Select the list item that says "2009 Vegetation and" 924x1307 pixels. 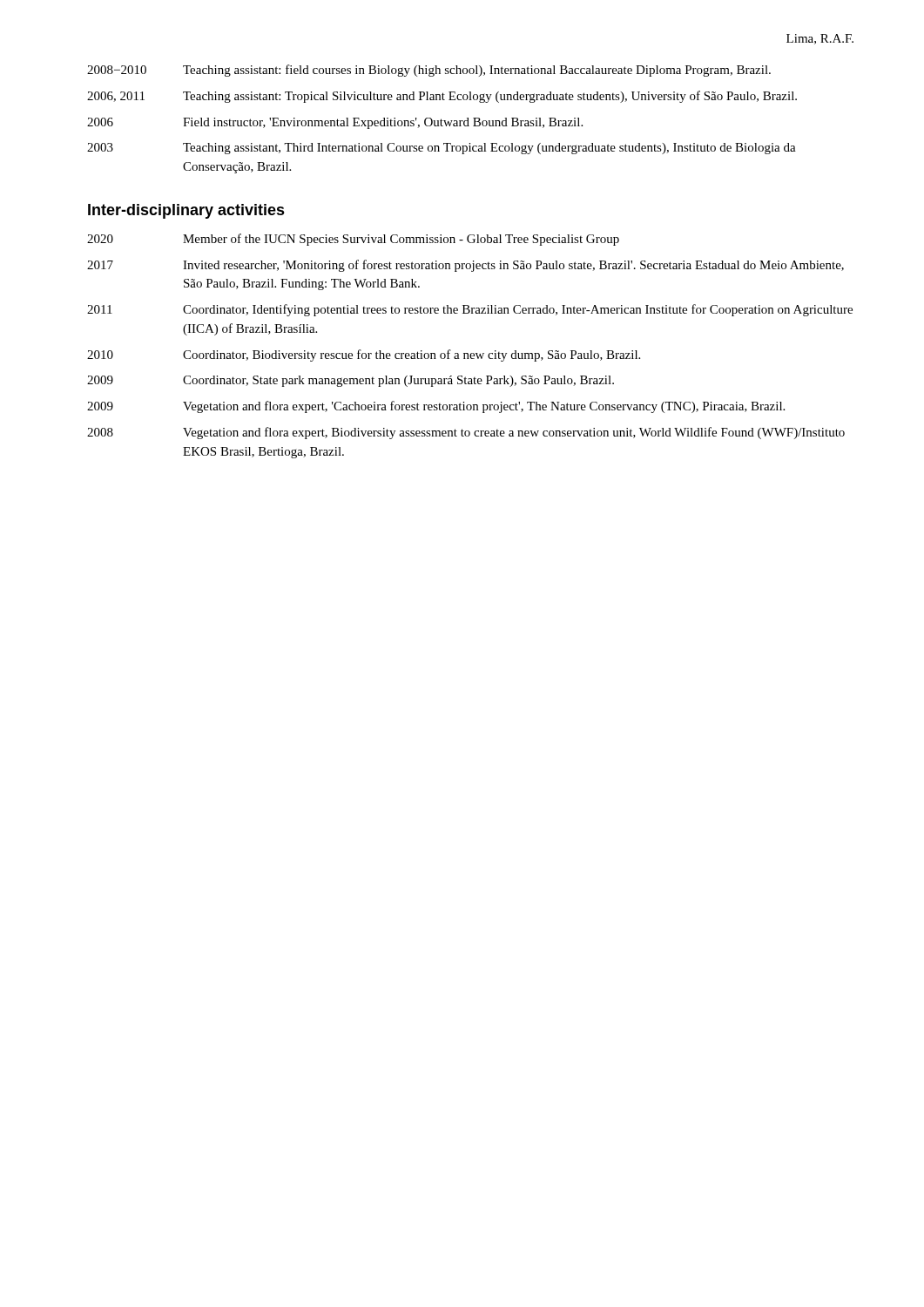pos(471,407)
